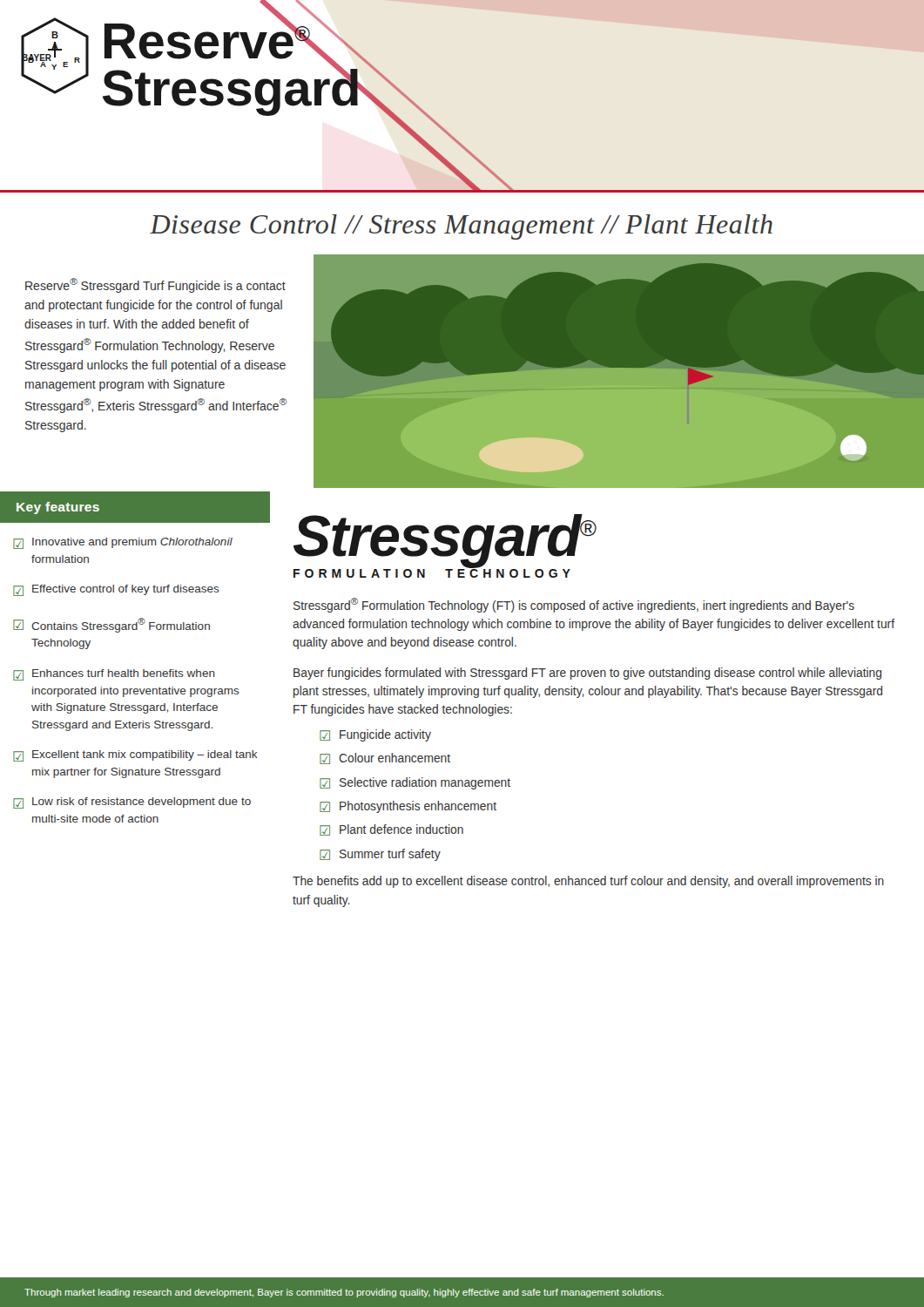Locate the text block starting "☑ Fungicide activity"

point(375,736)
